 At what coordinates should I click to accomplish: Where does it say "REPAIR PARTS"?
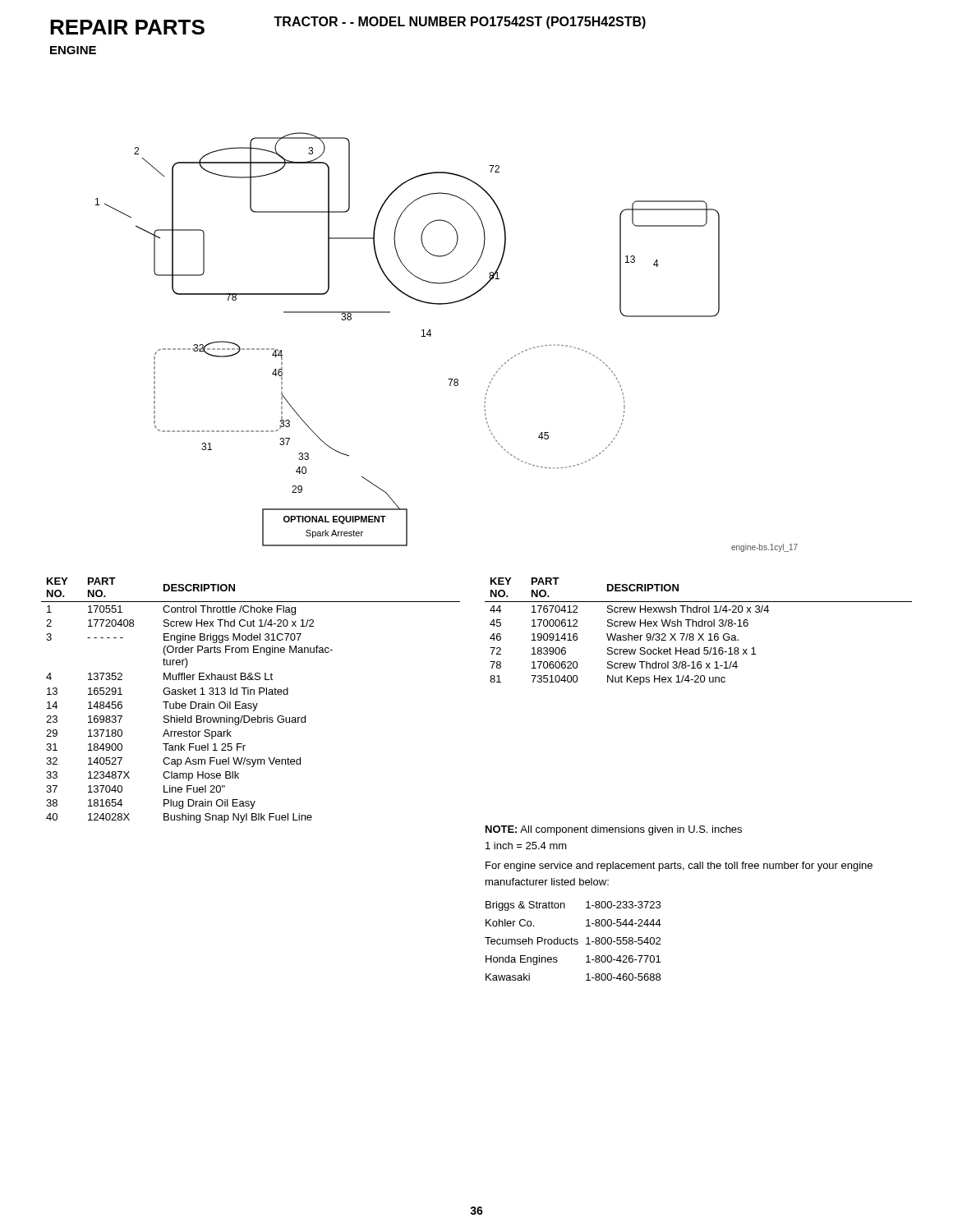127,27
